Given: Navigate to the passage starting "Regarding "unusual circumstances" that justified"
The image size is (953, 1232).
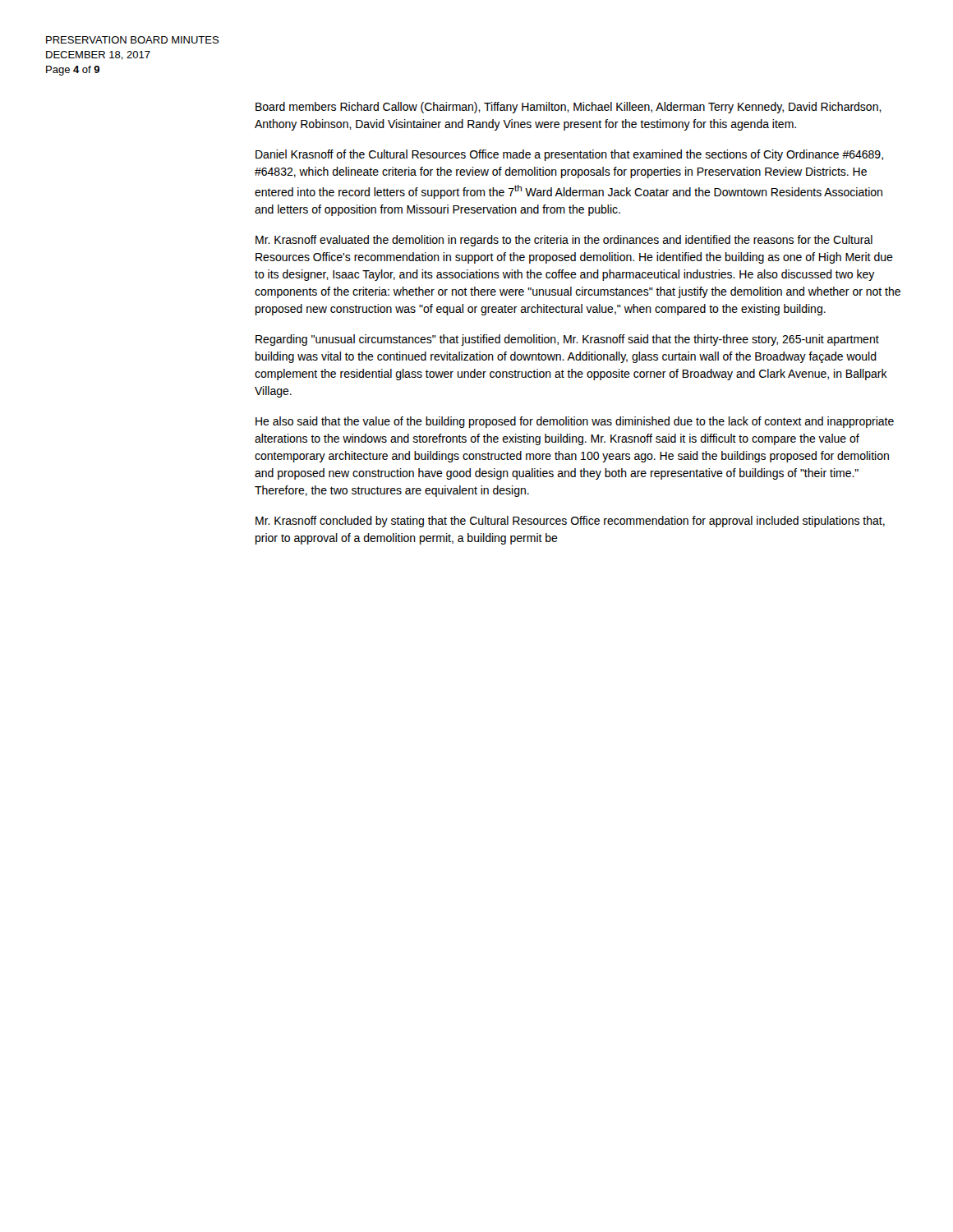Looking at the screenshot, I should pos(571,365).
